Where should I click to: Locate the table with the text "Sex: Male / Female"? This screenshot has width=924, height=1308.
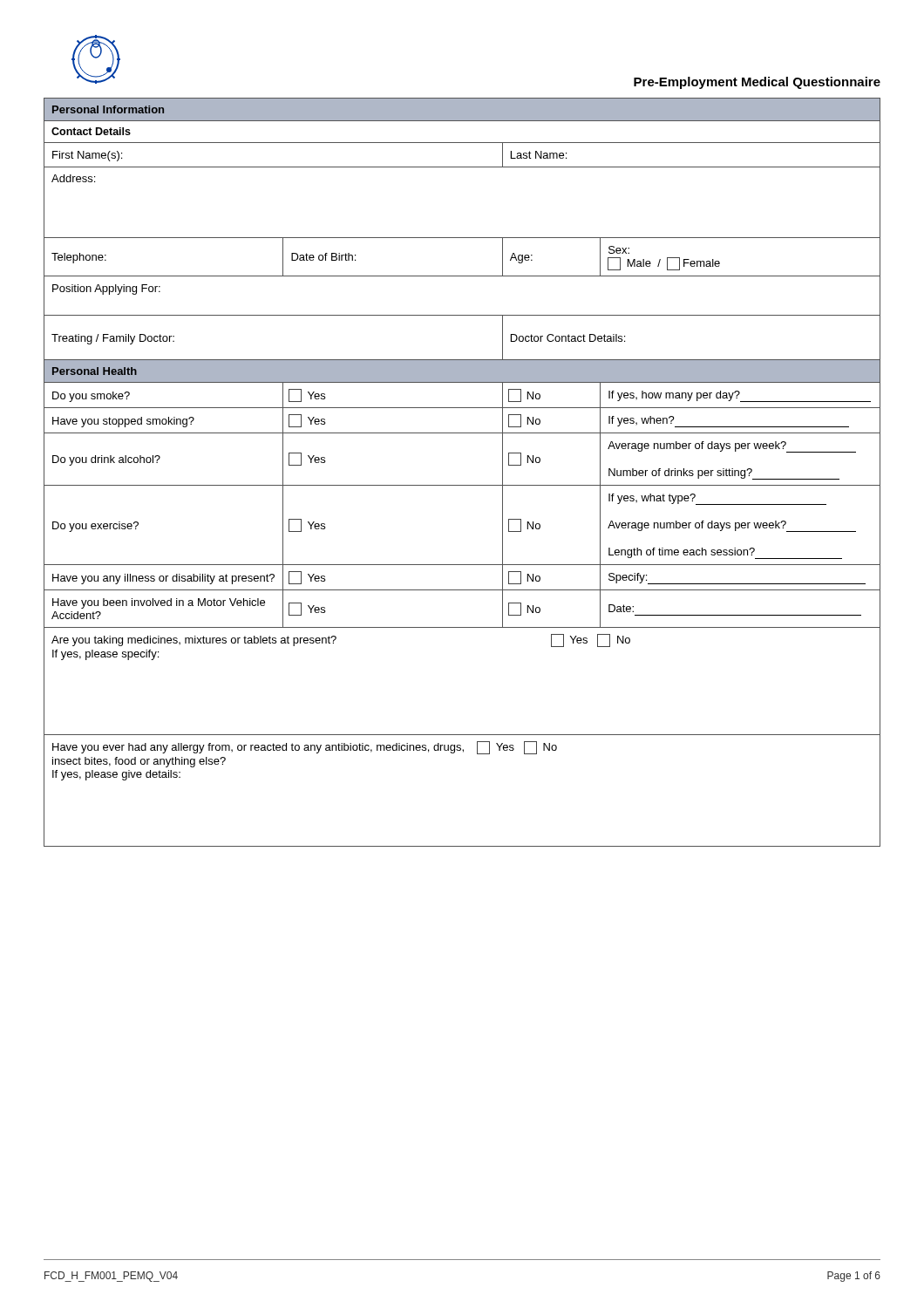click(462, 472)
